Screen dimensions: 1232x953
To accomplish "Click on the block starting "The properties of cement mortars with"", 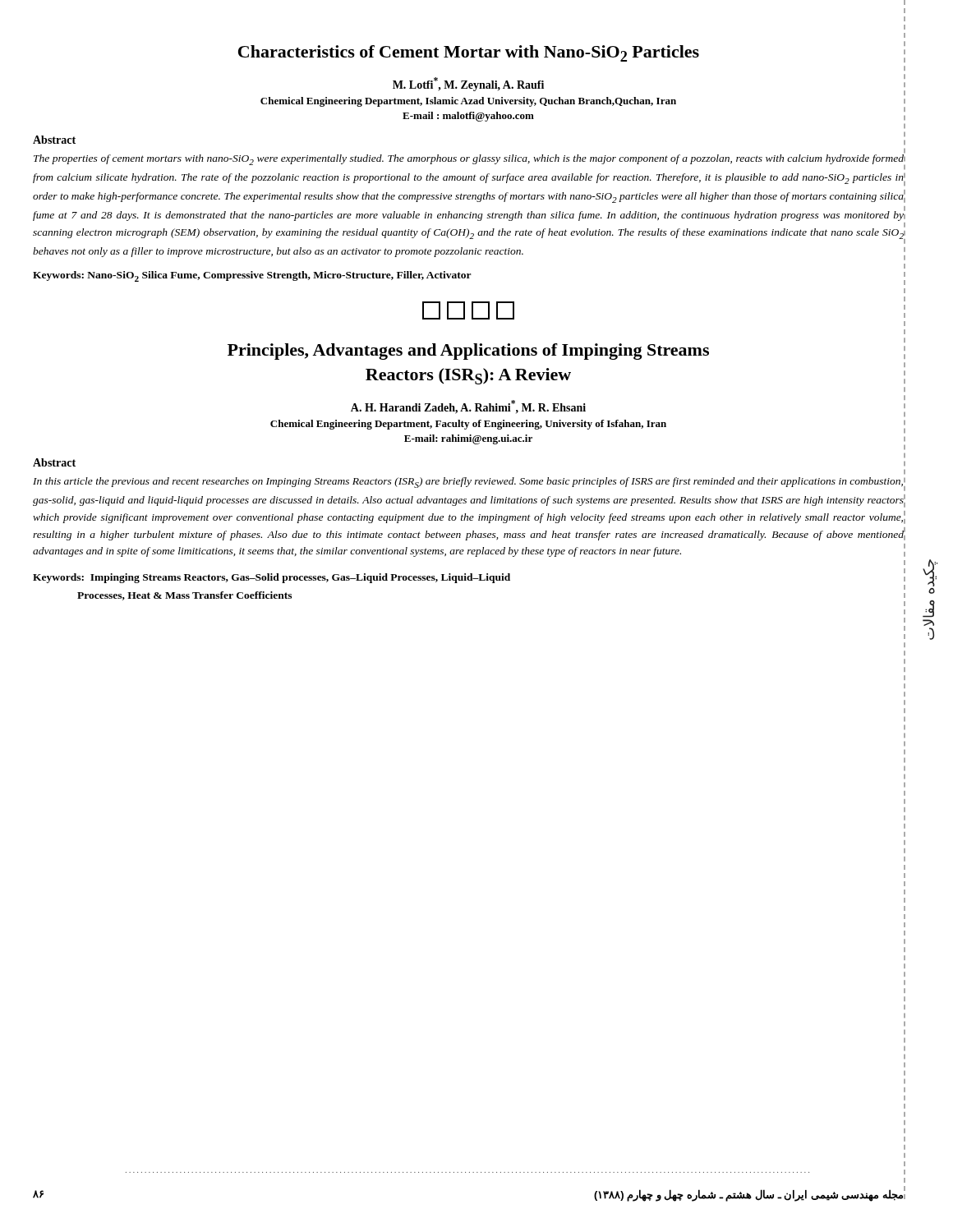I will [x=468, y=205].
